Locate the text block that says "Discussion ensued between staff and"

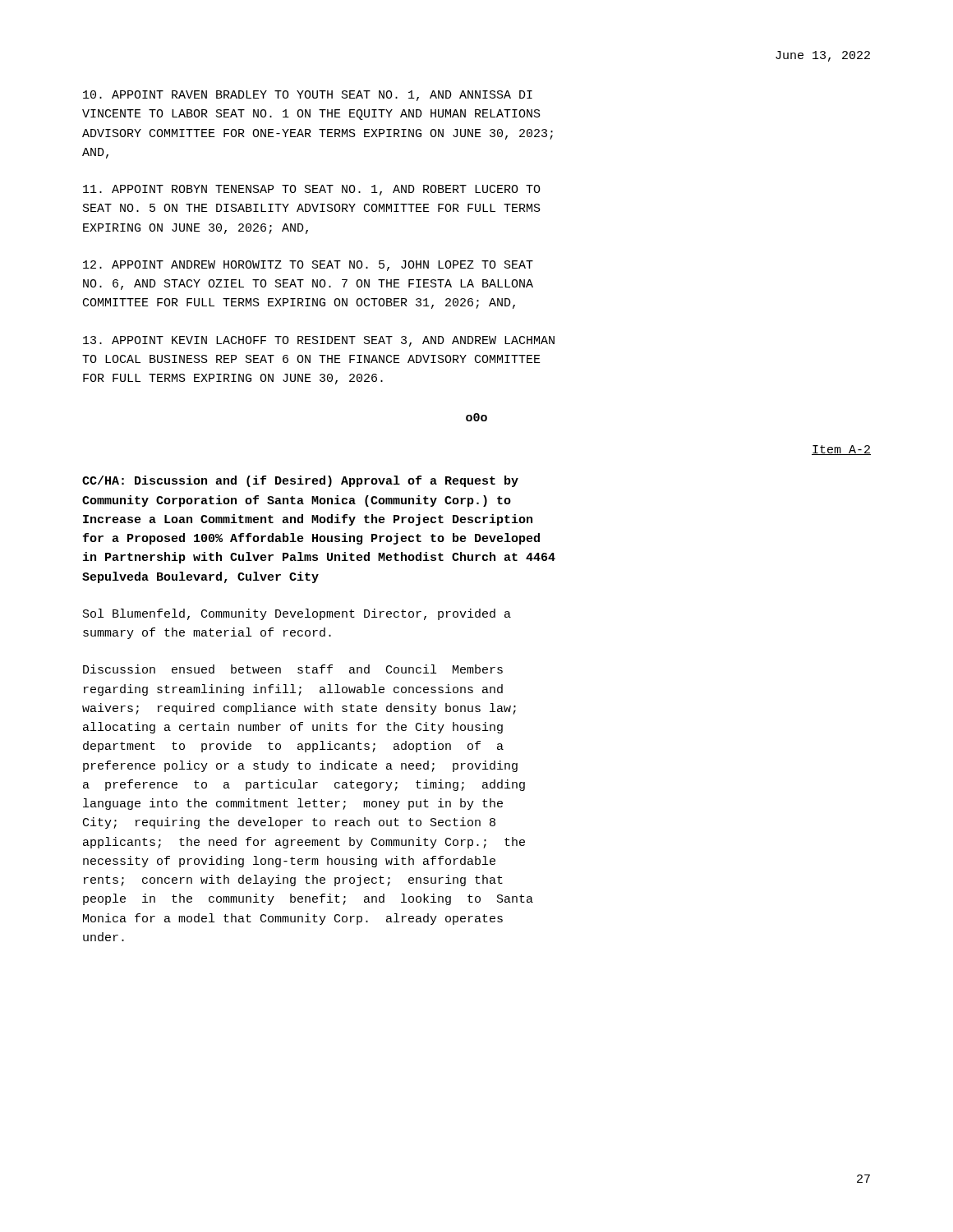[308, 804]
